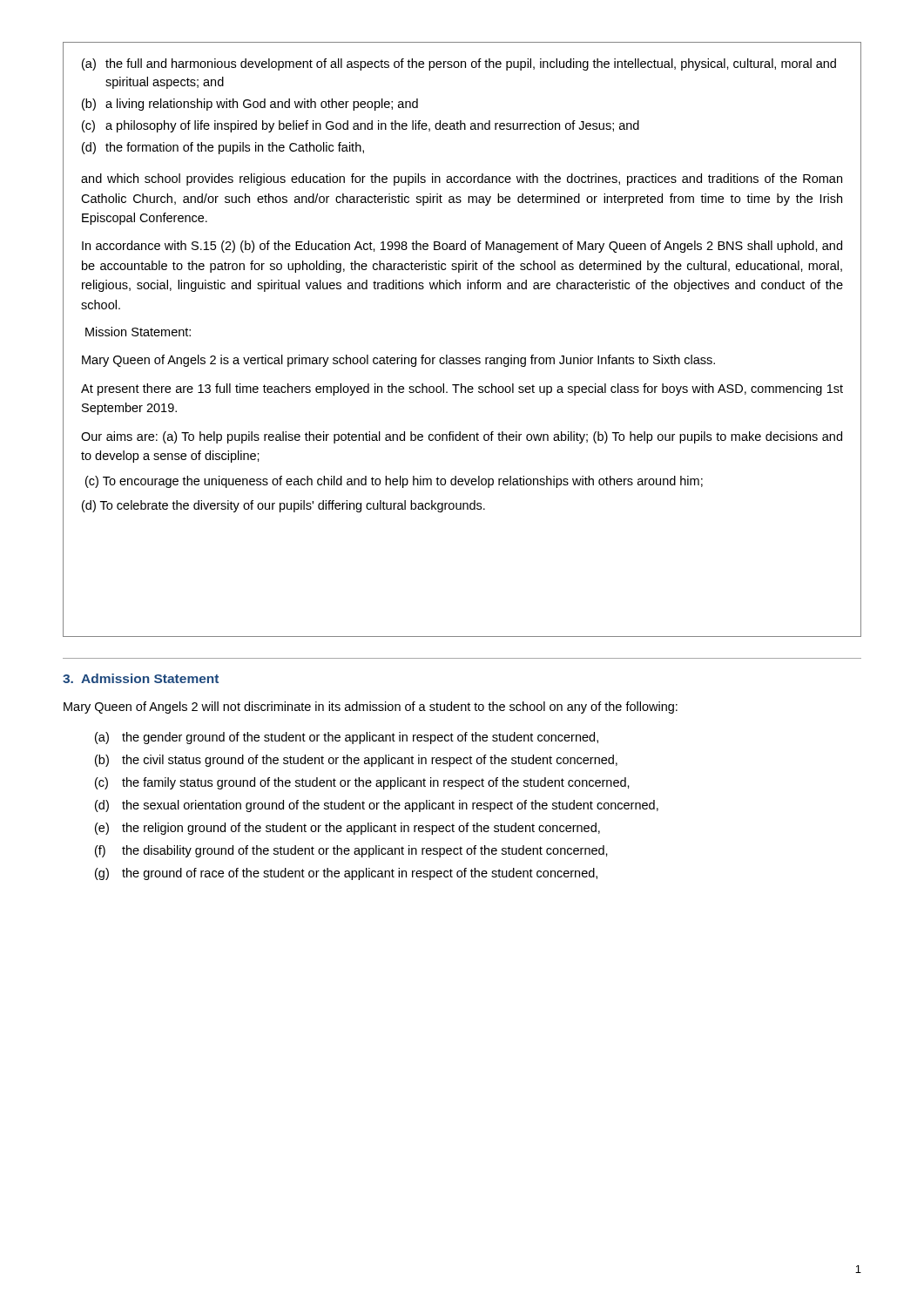Image resolution: width=924 pixels, height=1307 pixels.
Task: Point to the block beginning "(d) the sexual orientation ground of the student"
Action: pos(478,806)
